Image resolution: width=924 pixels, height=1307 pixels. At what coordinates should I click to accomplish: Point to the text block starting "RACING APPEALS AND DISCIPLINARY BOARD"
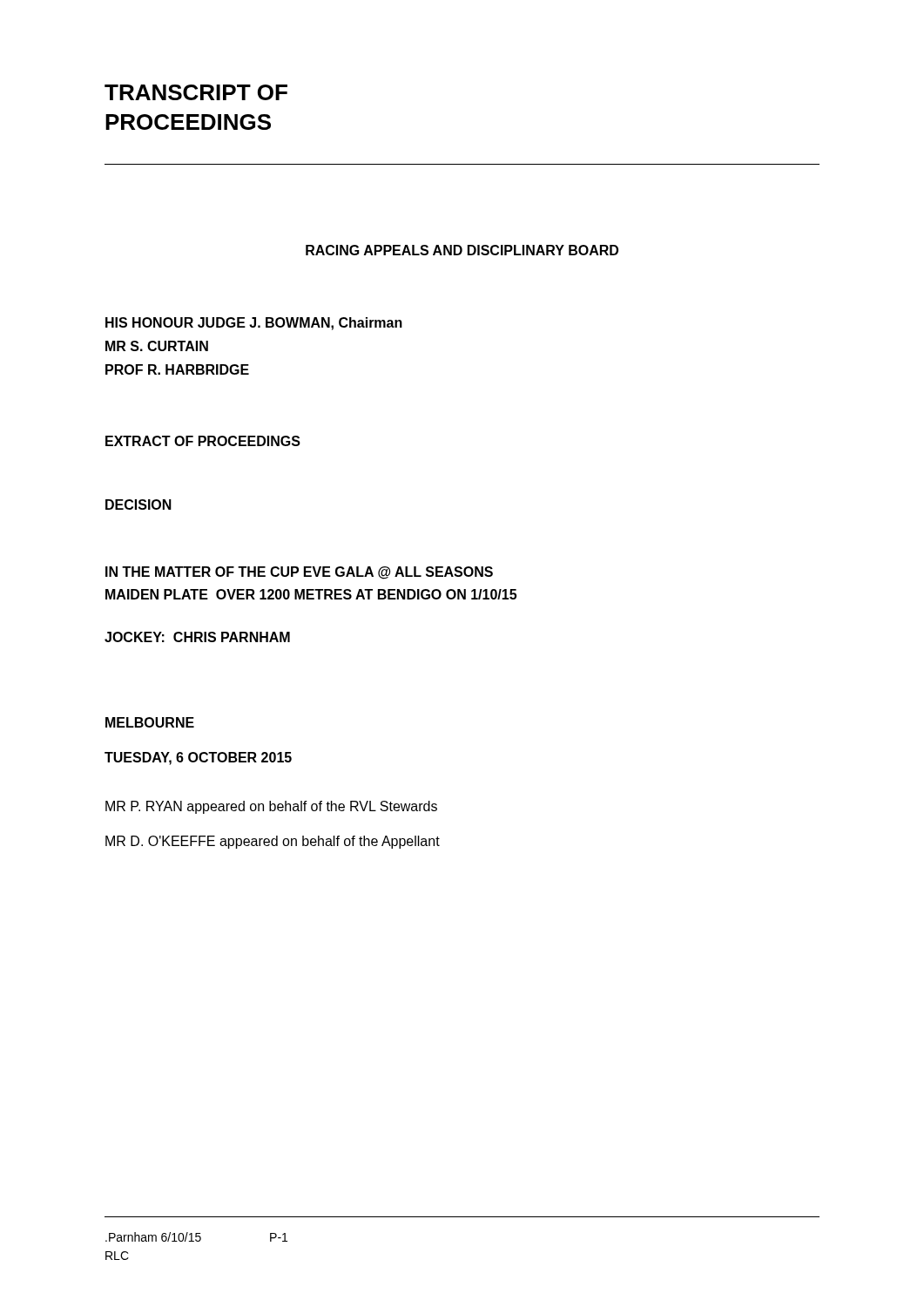(462, 250)
